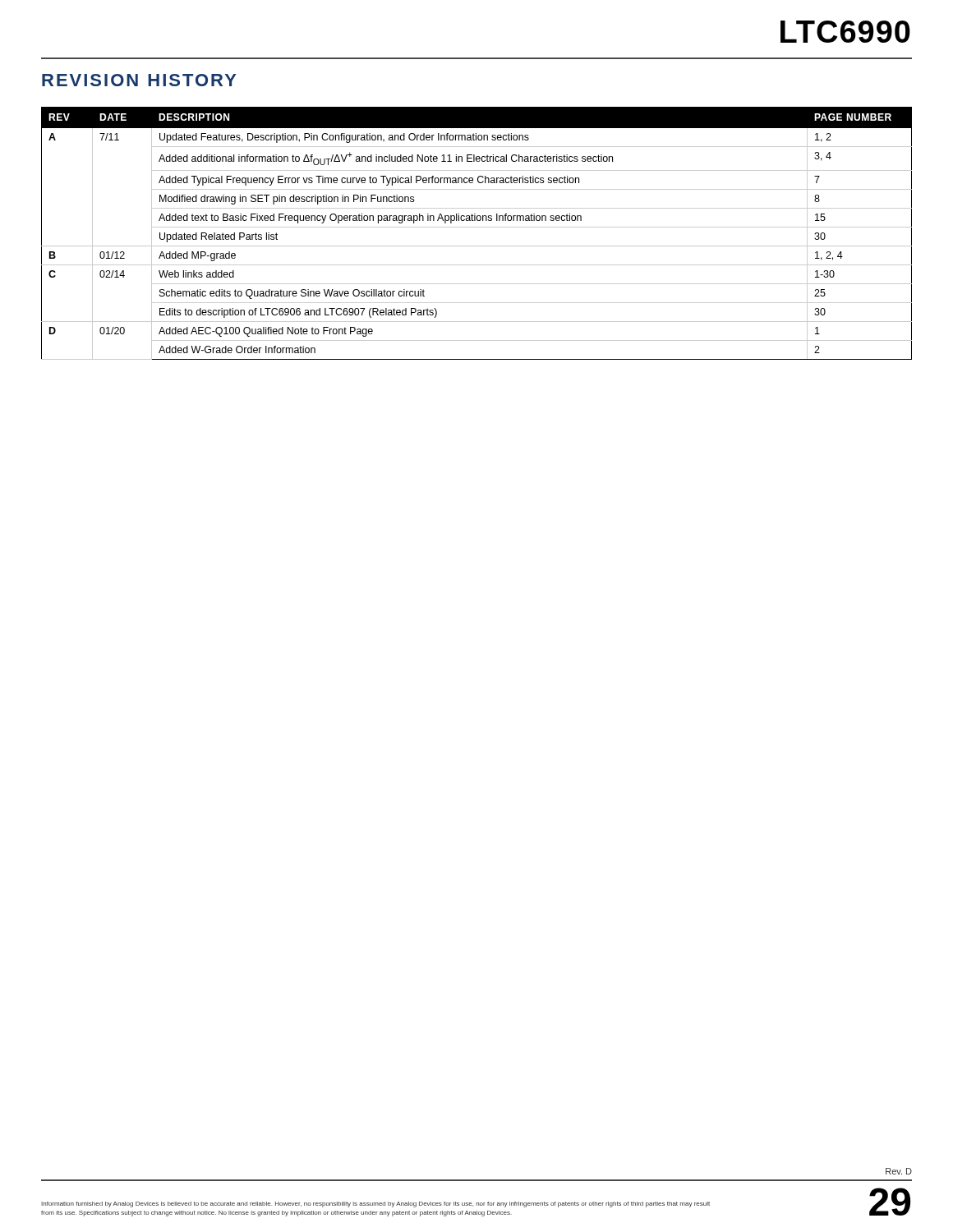Screen dimensions: 1232x953
Task: Select the table that reads "Updated Related Parts list"
Action: point(476,233)
